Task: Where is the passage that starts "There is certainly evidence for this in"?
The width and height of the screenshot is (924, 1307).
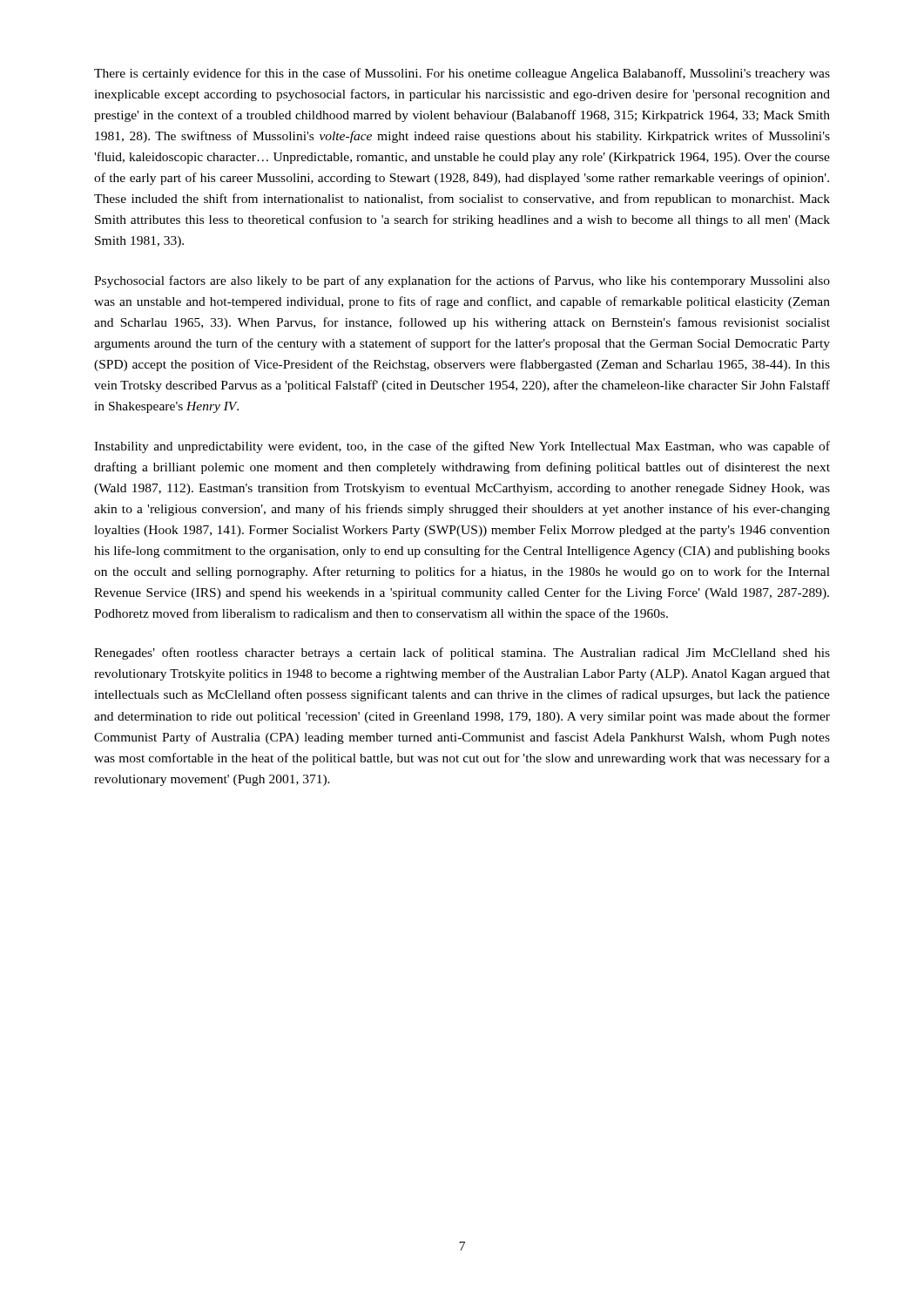Action: pyautogui.click(x=462, y=156)
